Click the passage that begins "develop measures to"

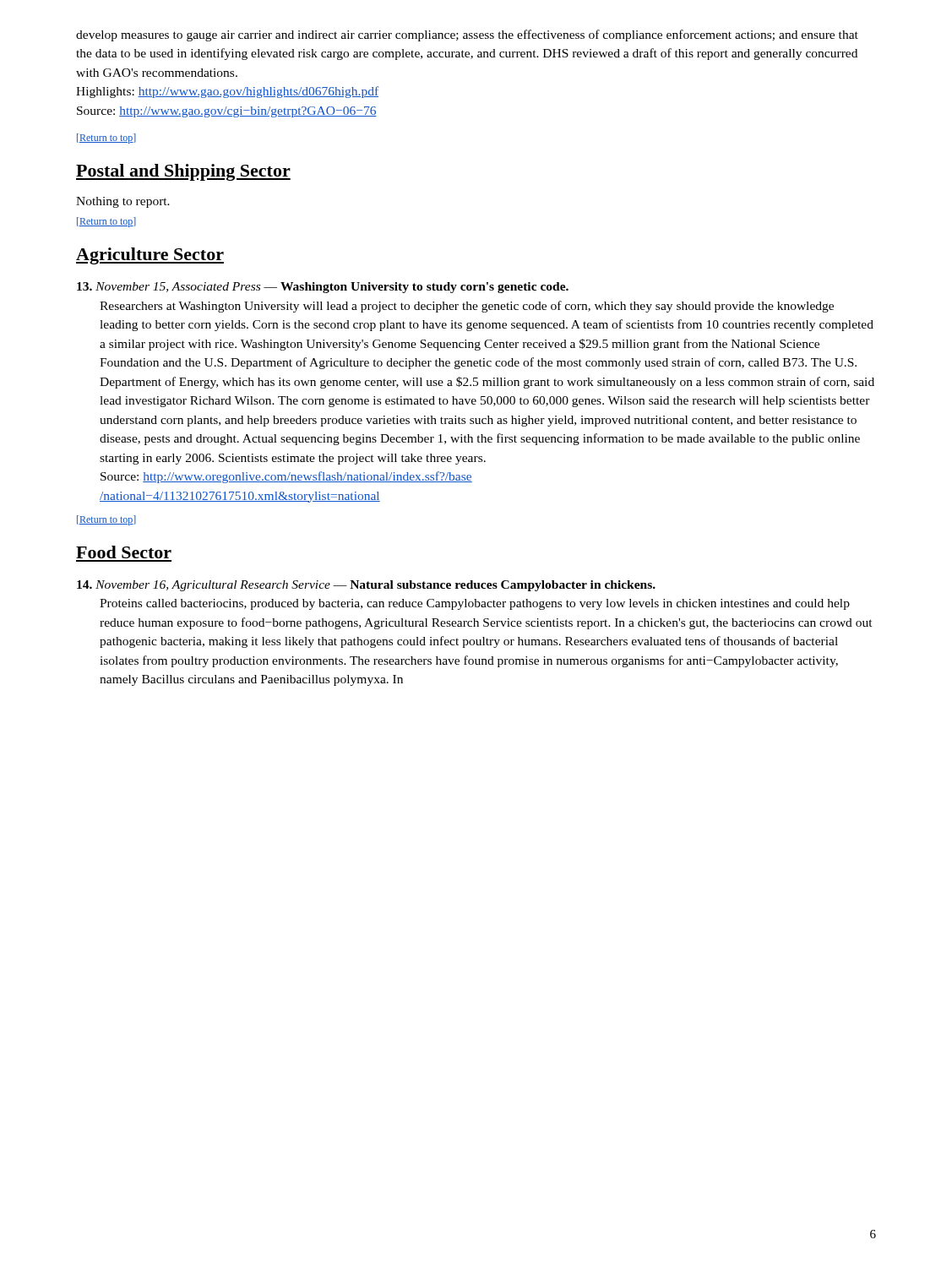tap(467, 35)
